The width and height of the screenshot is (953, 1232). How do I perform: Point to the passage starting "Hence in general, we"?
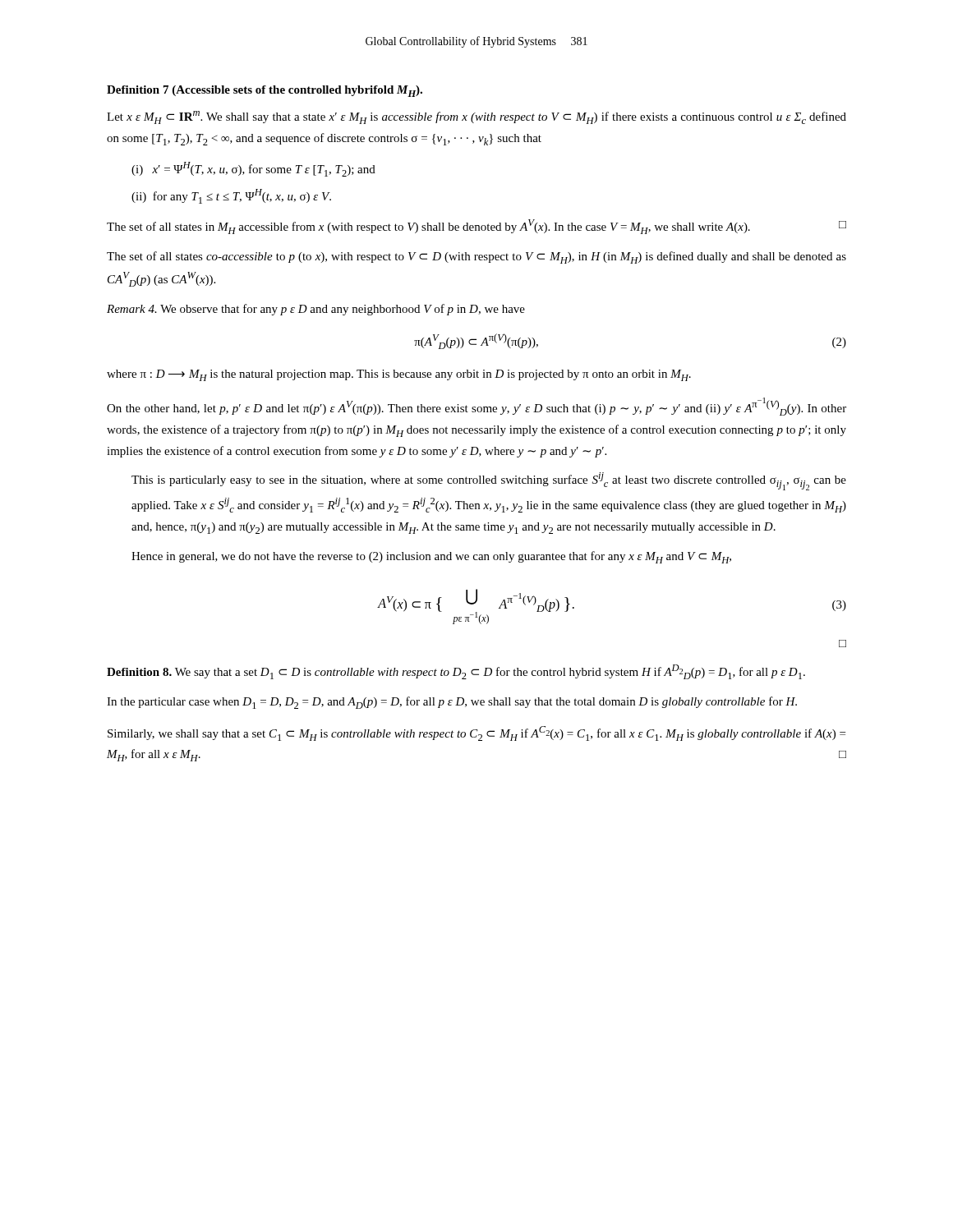pos(432,558)
